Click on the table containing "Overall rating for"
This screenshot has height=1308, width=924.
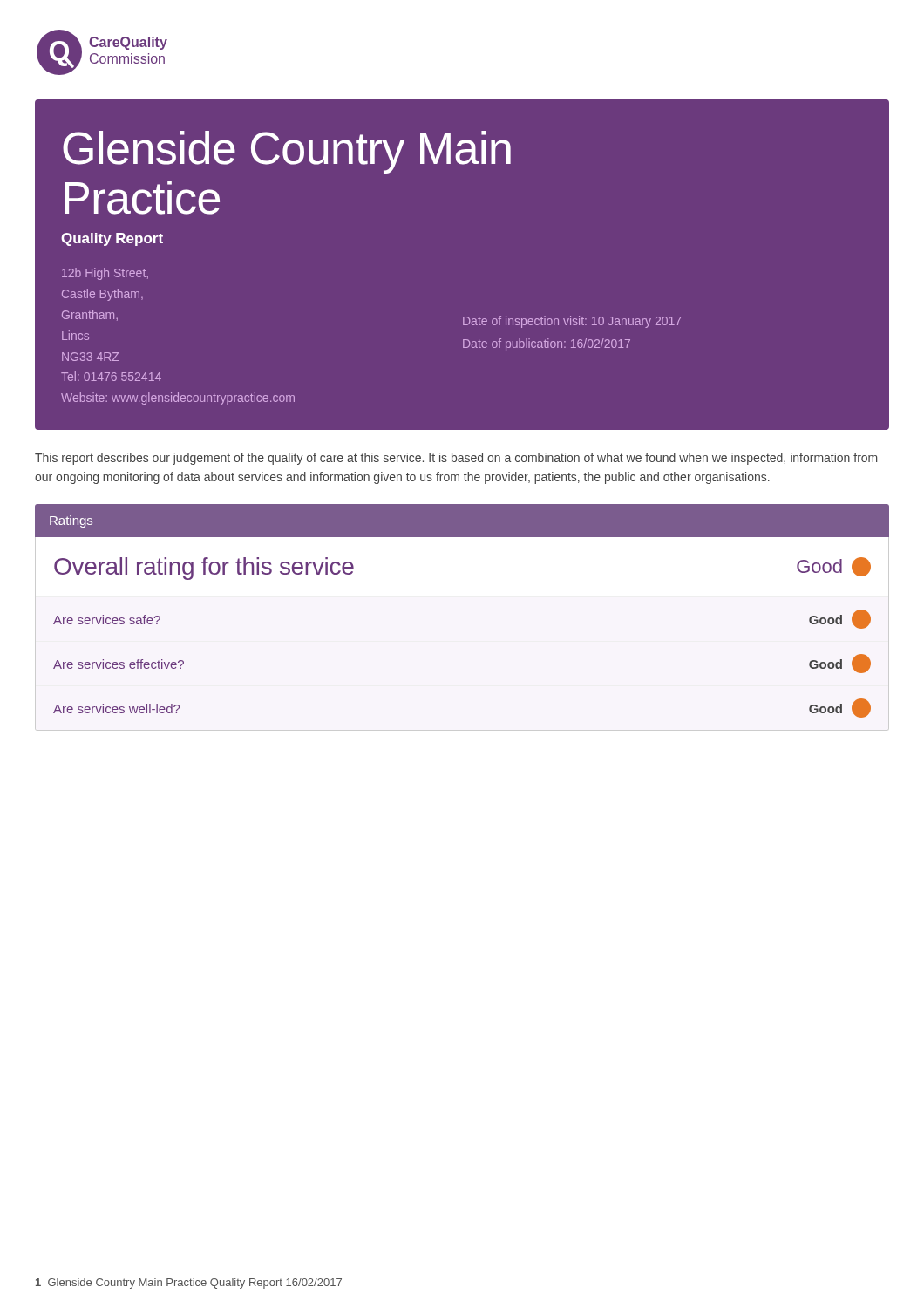[462, 634]
